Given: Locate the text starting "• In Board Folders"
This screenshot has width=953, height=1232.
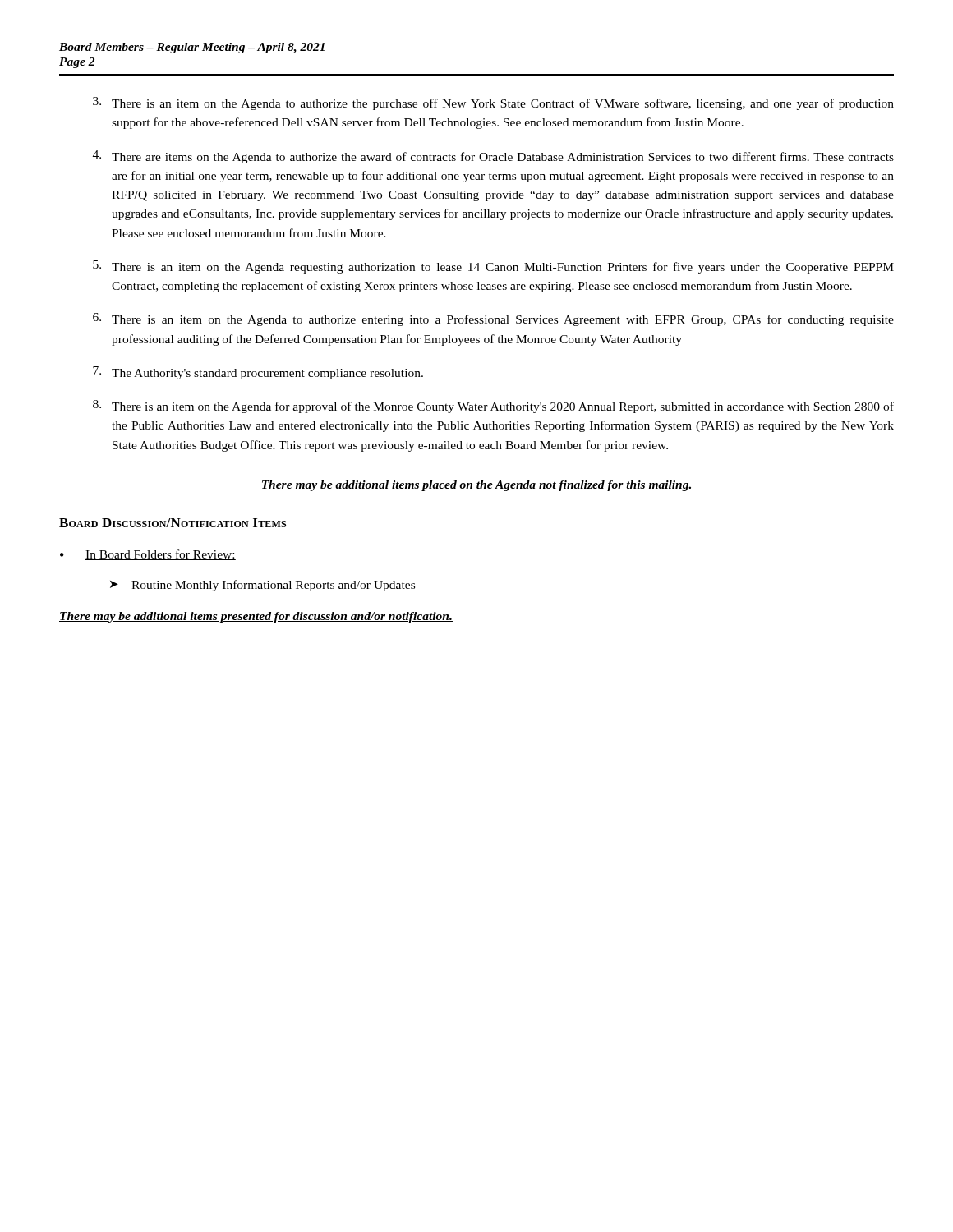Looking at the screenshot, I should (147, 555).
